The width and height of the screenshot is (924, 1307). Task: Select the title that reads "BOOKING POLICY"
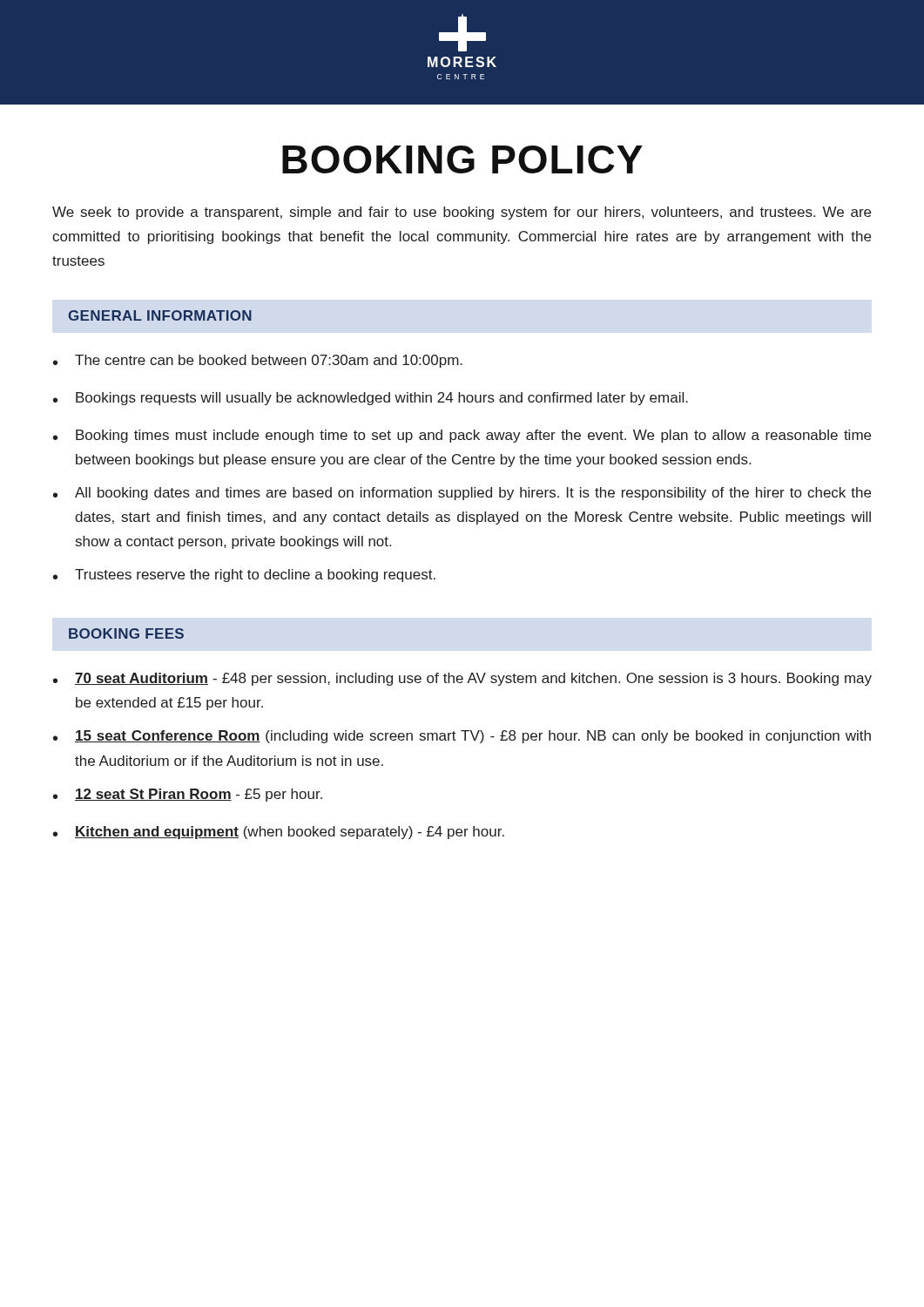coord(462,159)
